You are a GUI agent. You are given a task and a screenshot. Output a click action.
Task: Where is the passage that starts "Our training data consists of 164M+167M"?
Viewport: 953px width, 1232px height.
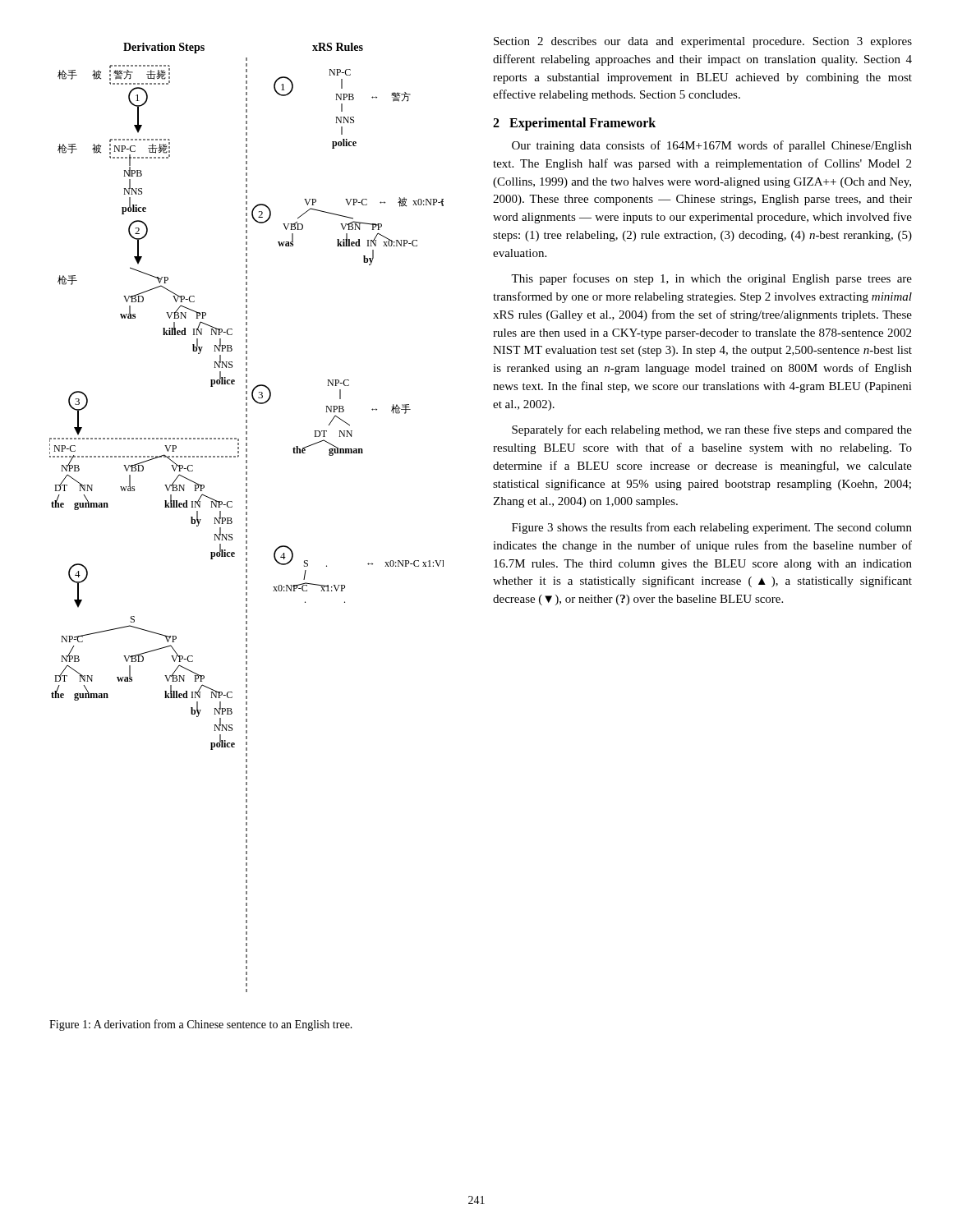(702, 200)
